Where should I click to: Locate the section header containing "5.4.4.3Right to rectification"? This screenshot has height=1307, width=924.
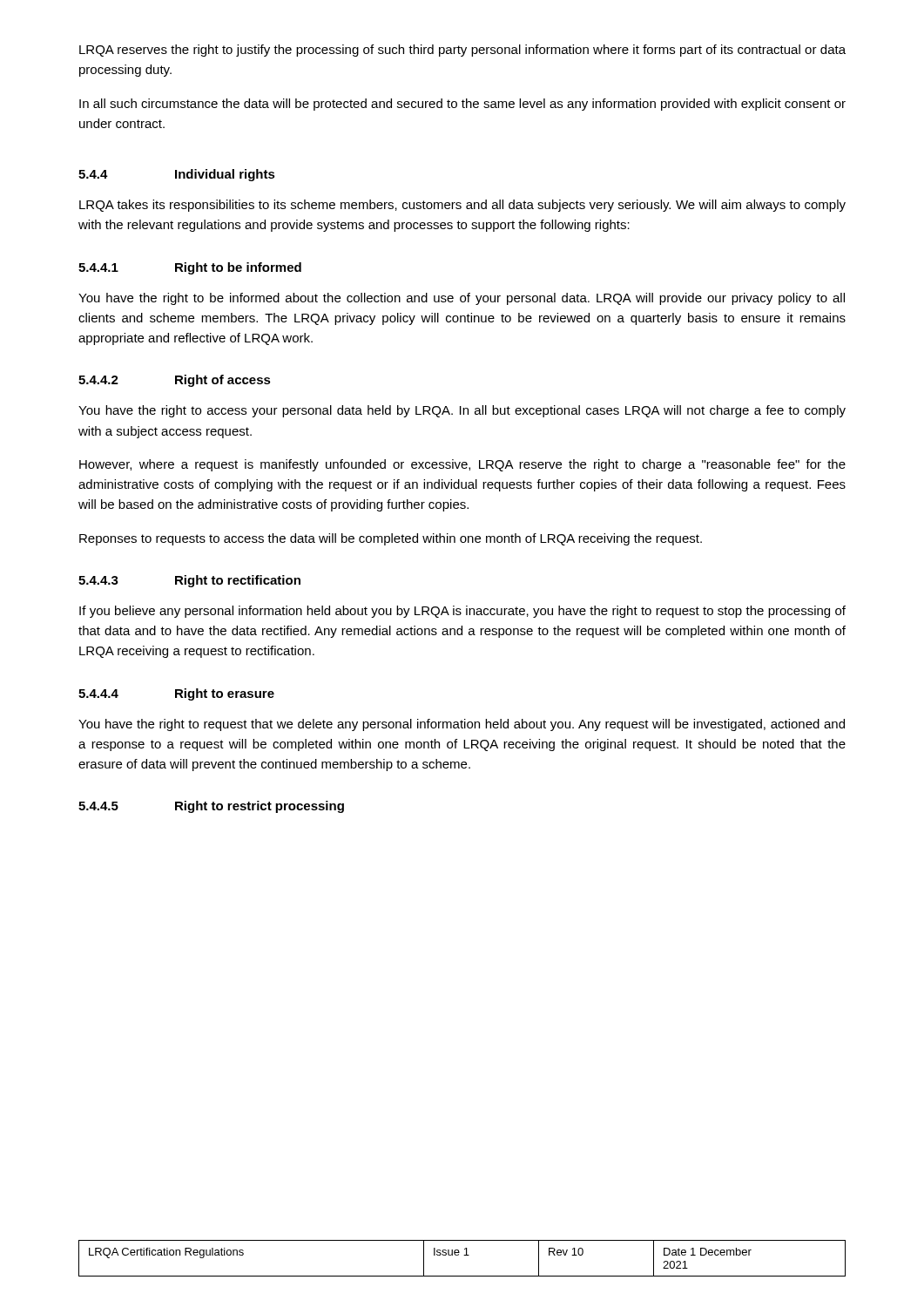190,580
